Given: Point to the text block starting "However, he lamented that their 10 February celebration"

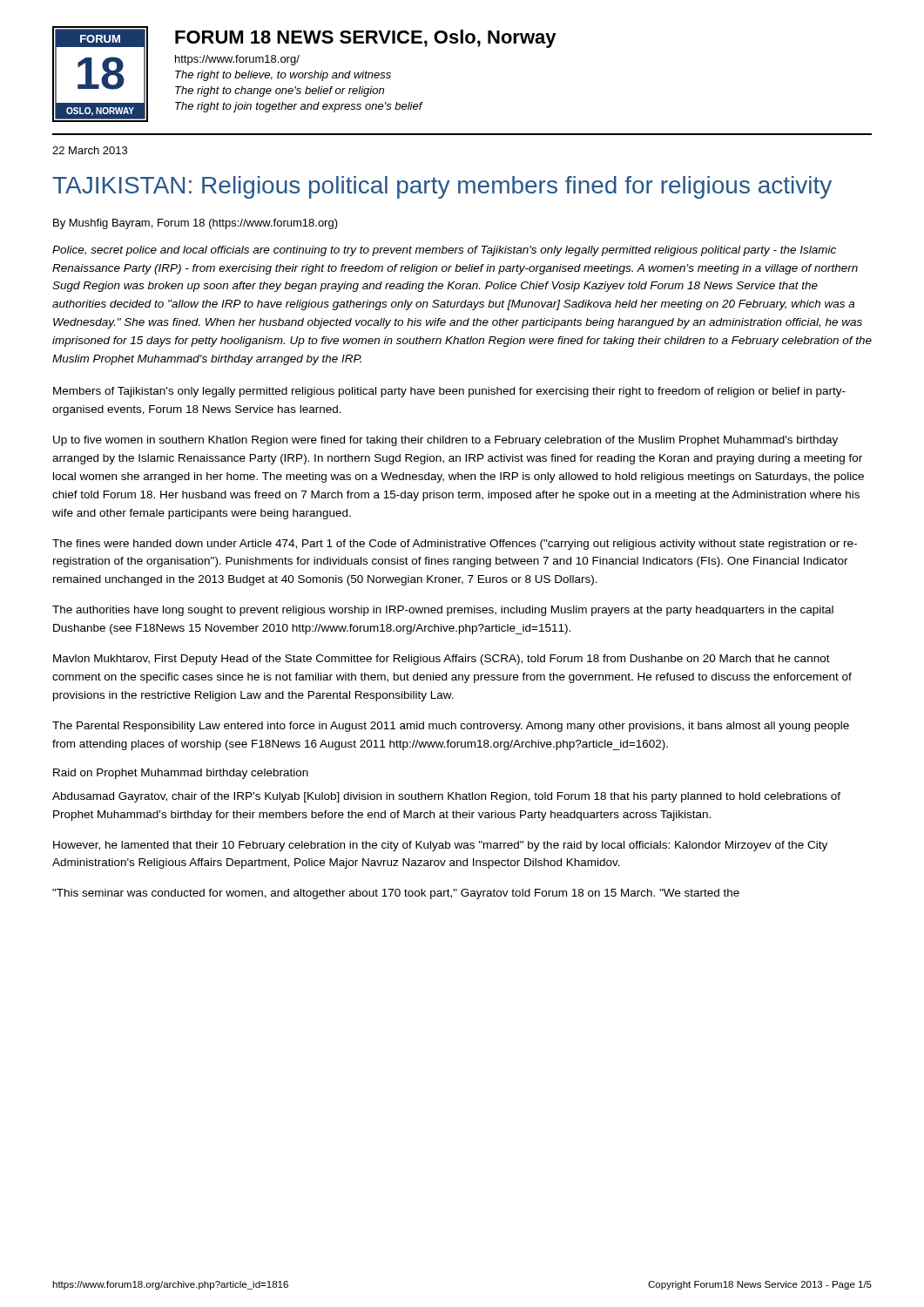Looking at the screenshot, I should tap(440, 853).
